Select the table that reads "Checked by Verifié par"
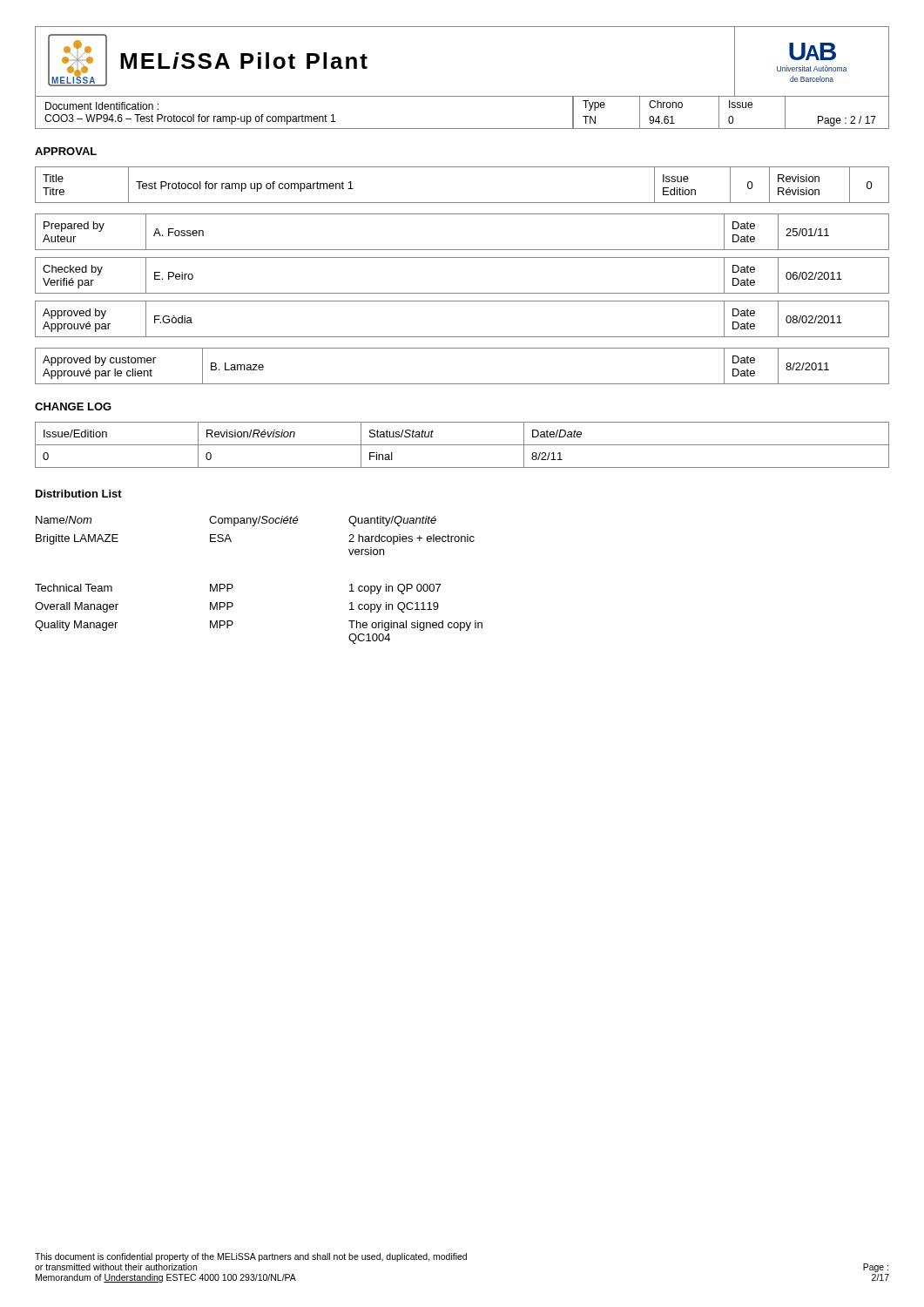This screenshot has width=924, height=1307. tap(462, 275)
